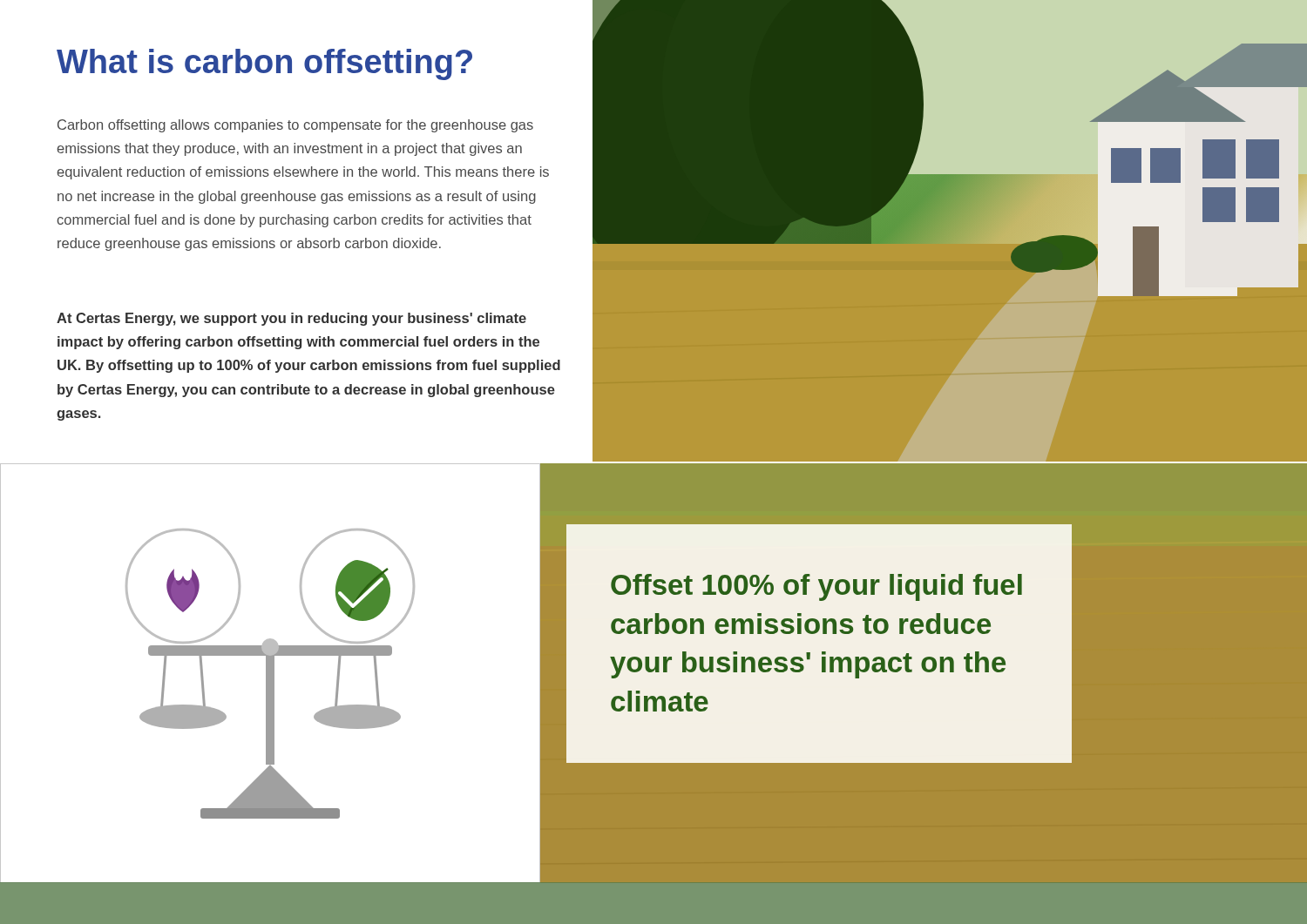This screenshot has height=924, width=1307.
Task: Click on the region starting "Offset 100% of your liquid"
Action: 819,644
